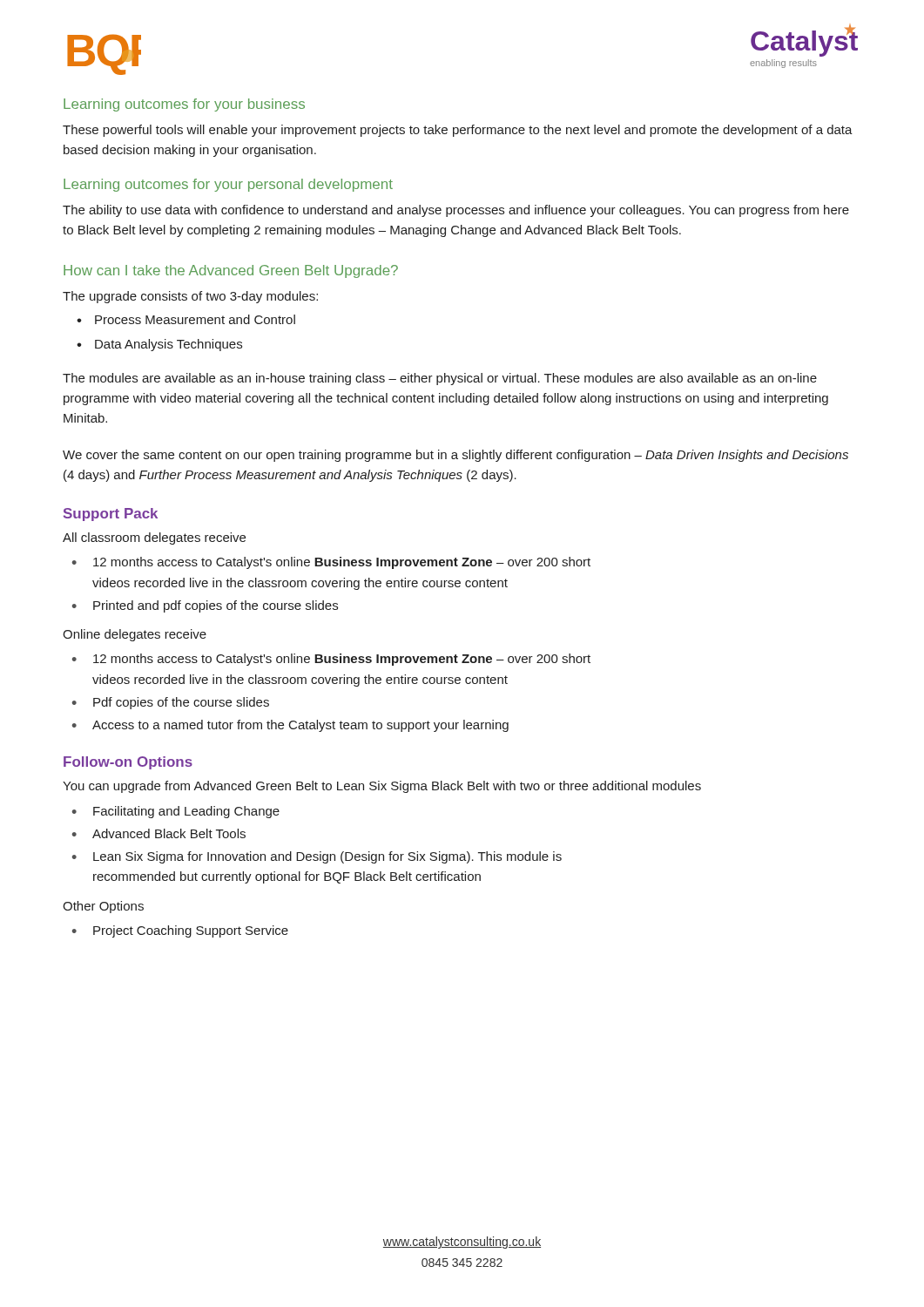Find the element starting "• Access to a named tutor from the"

290,725
